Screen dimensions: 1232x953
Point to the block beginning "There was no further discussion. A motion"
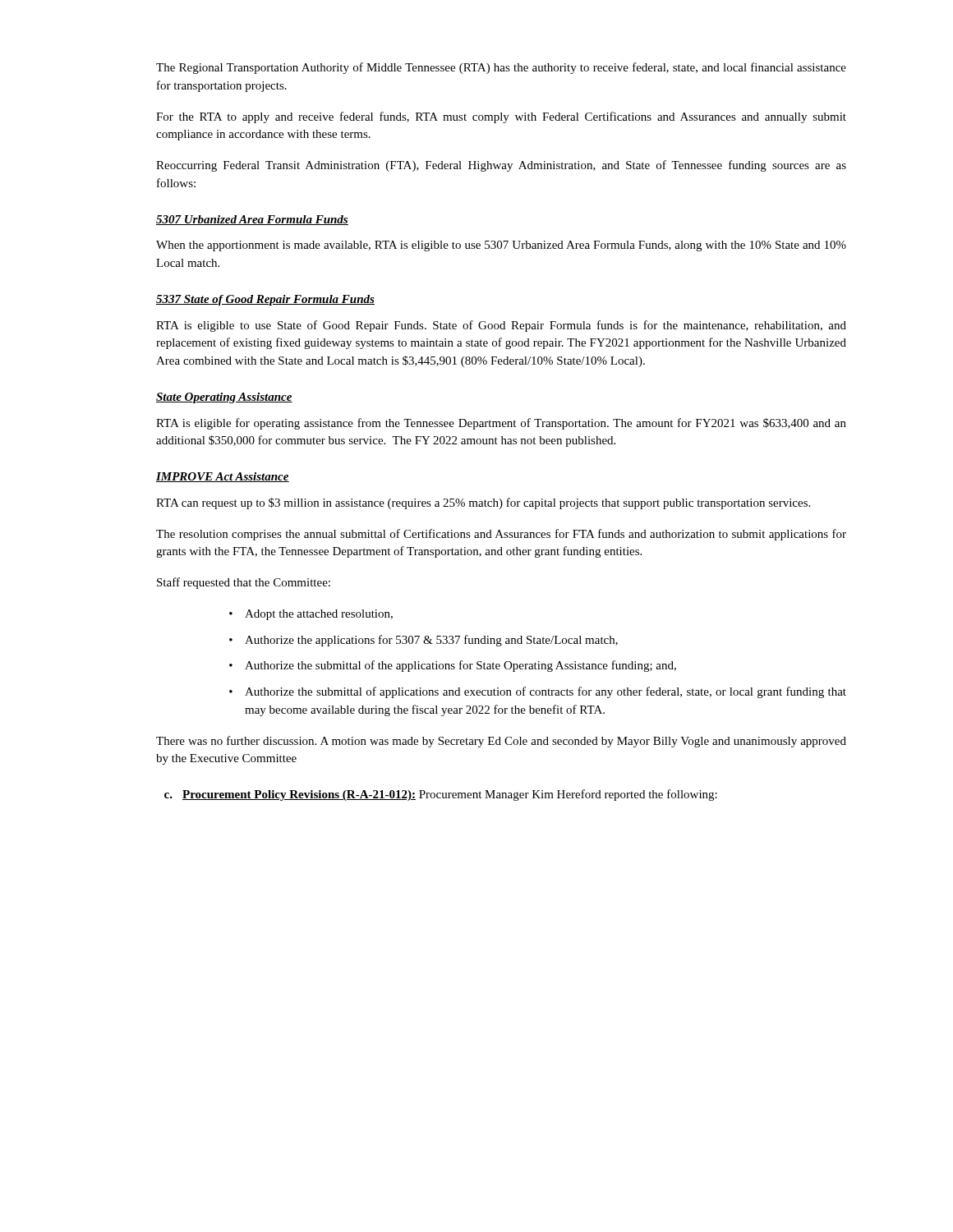[501, 749]
